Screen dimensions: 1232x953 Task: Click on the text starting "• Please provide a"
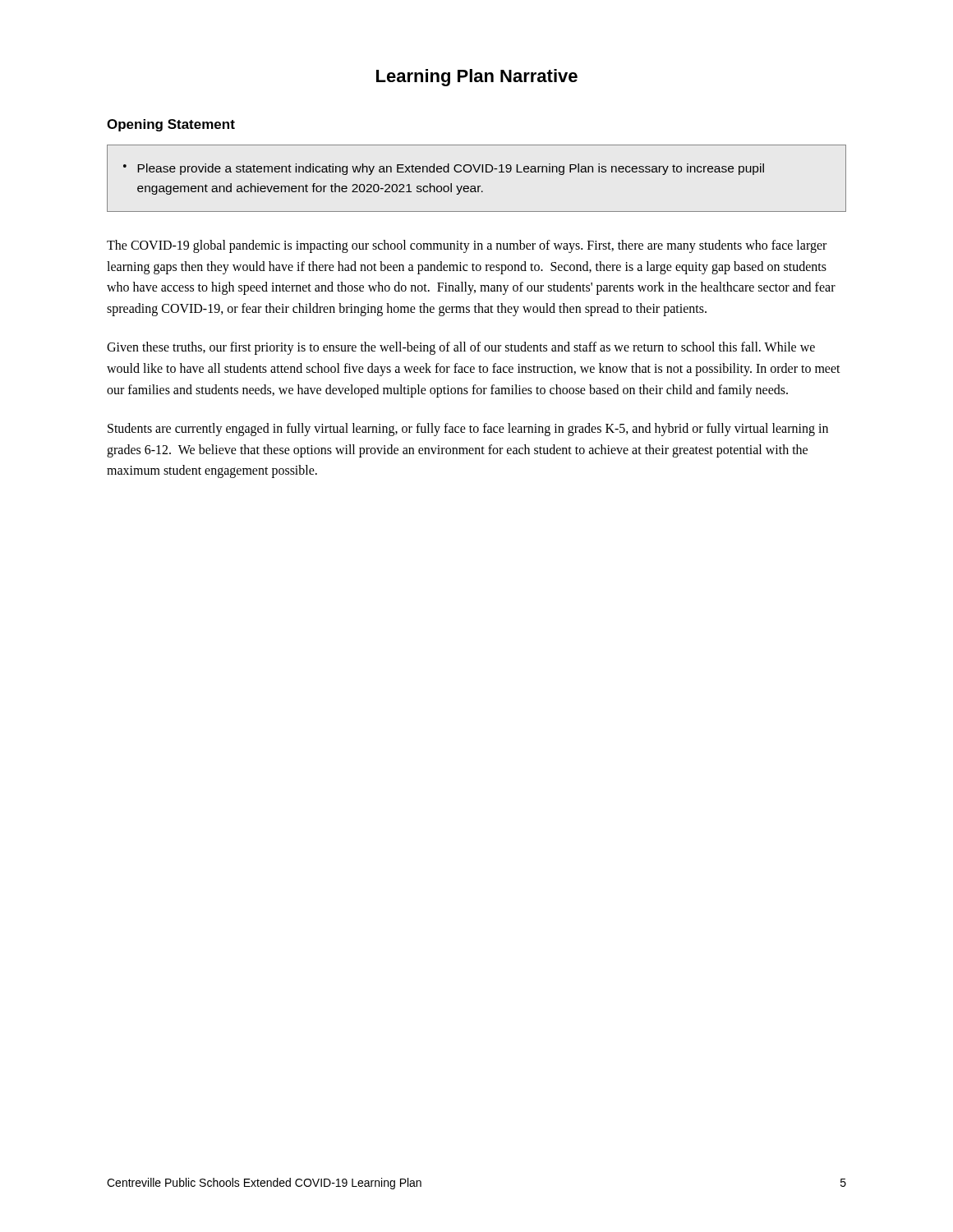tap(475, 178)
